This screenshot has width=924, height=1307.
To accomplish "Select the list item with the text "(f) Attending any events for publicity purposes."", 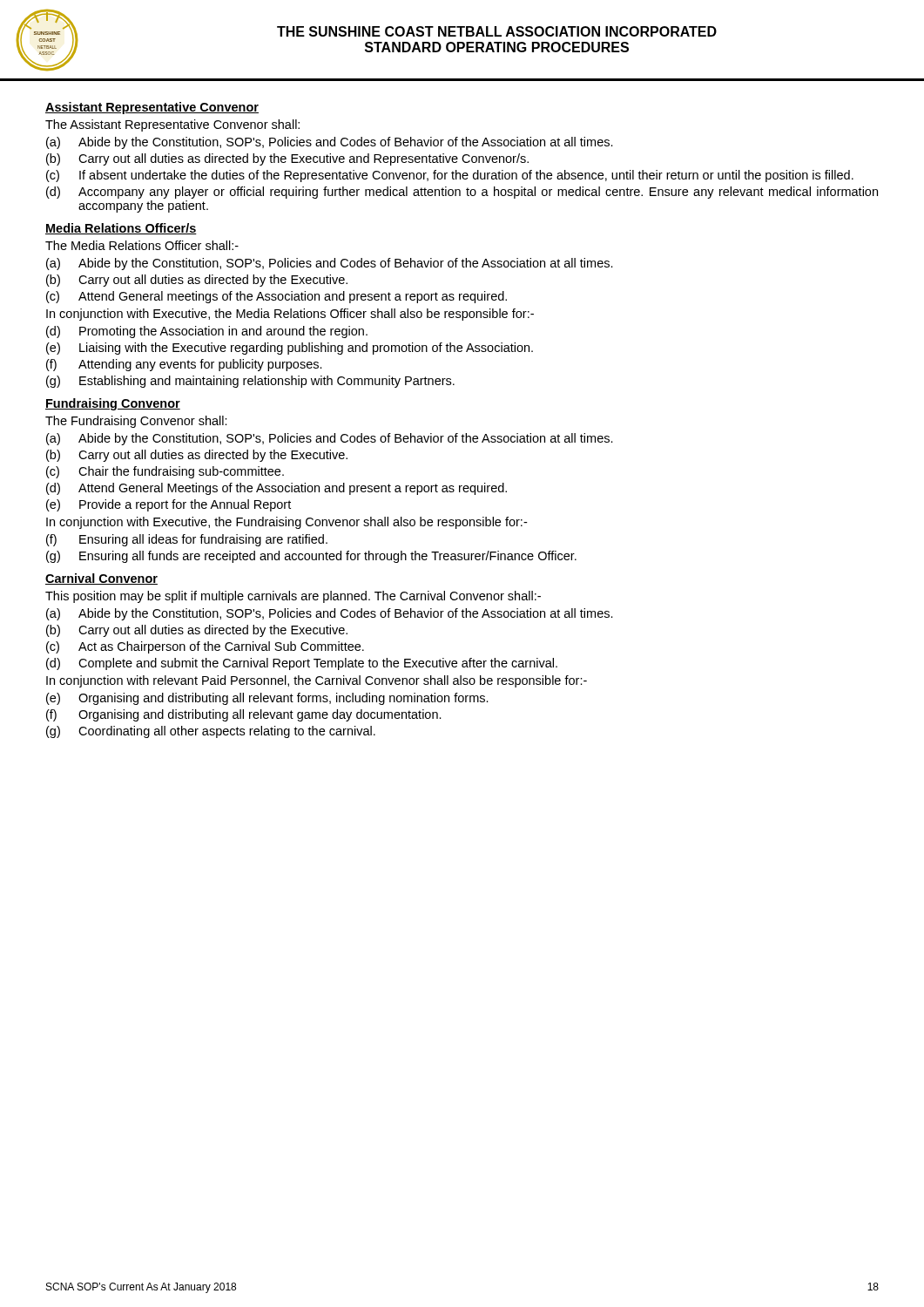I will [x=184, y=365].
